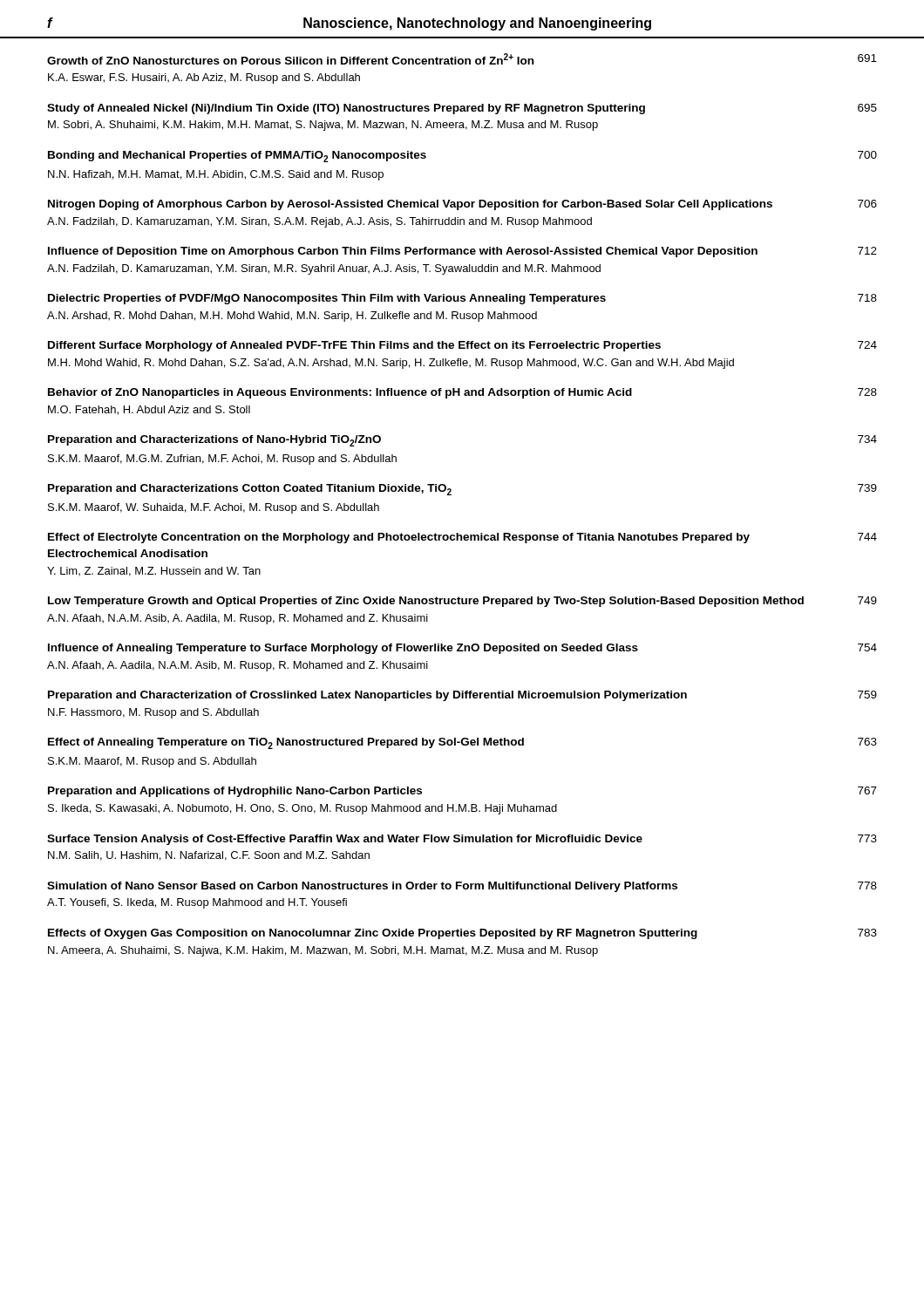
Task: Point to the block beginning "Study of Annealed Nickel (Ni)/Indium Tin"
Action: point(462,117)
